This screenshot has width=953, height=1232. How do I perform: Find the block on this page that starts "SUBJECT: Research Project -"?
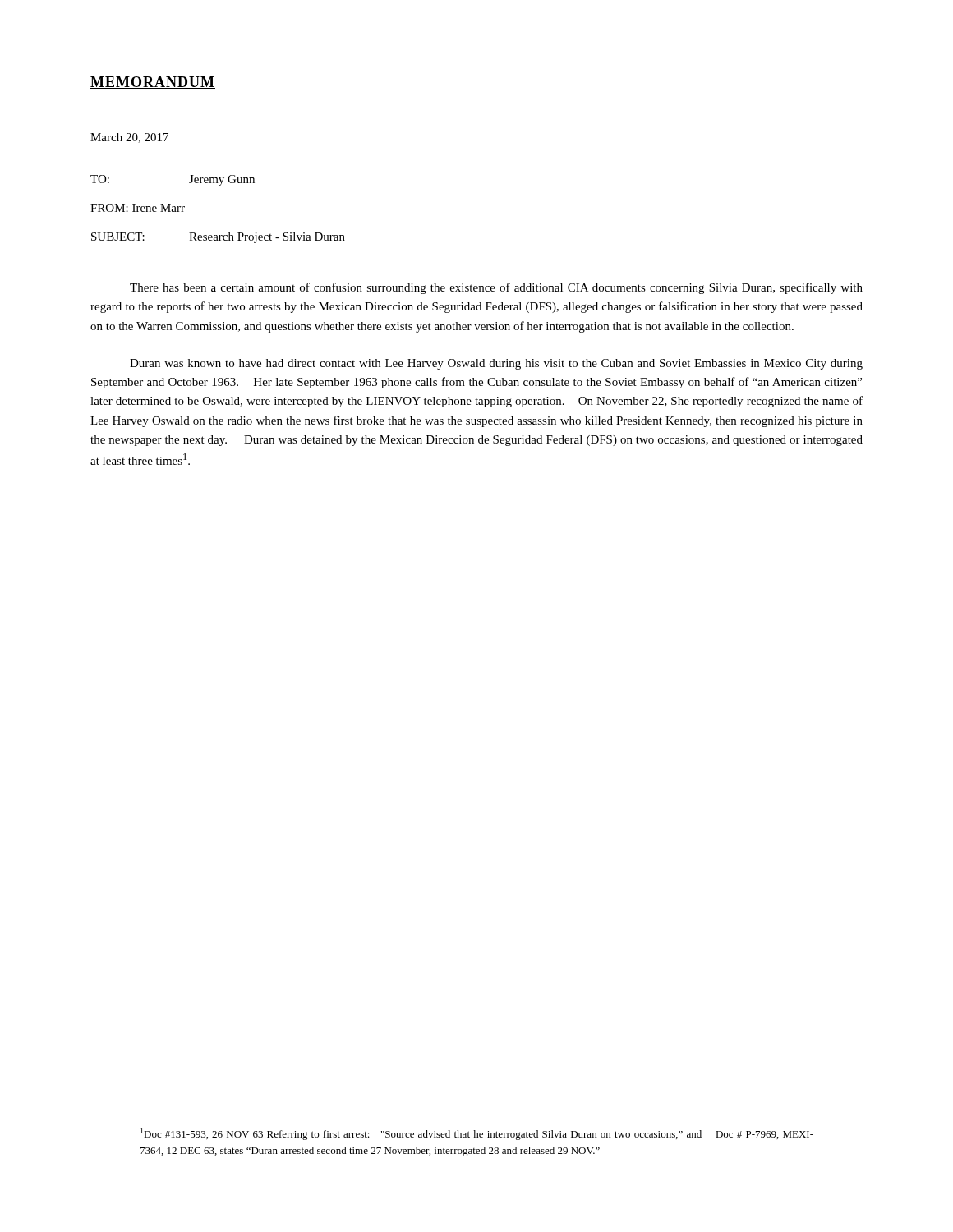[x=218, y=237]
